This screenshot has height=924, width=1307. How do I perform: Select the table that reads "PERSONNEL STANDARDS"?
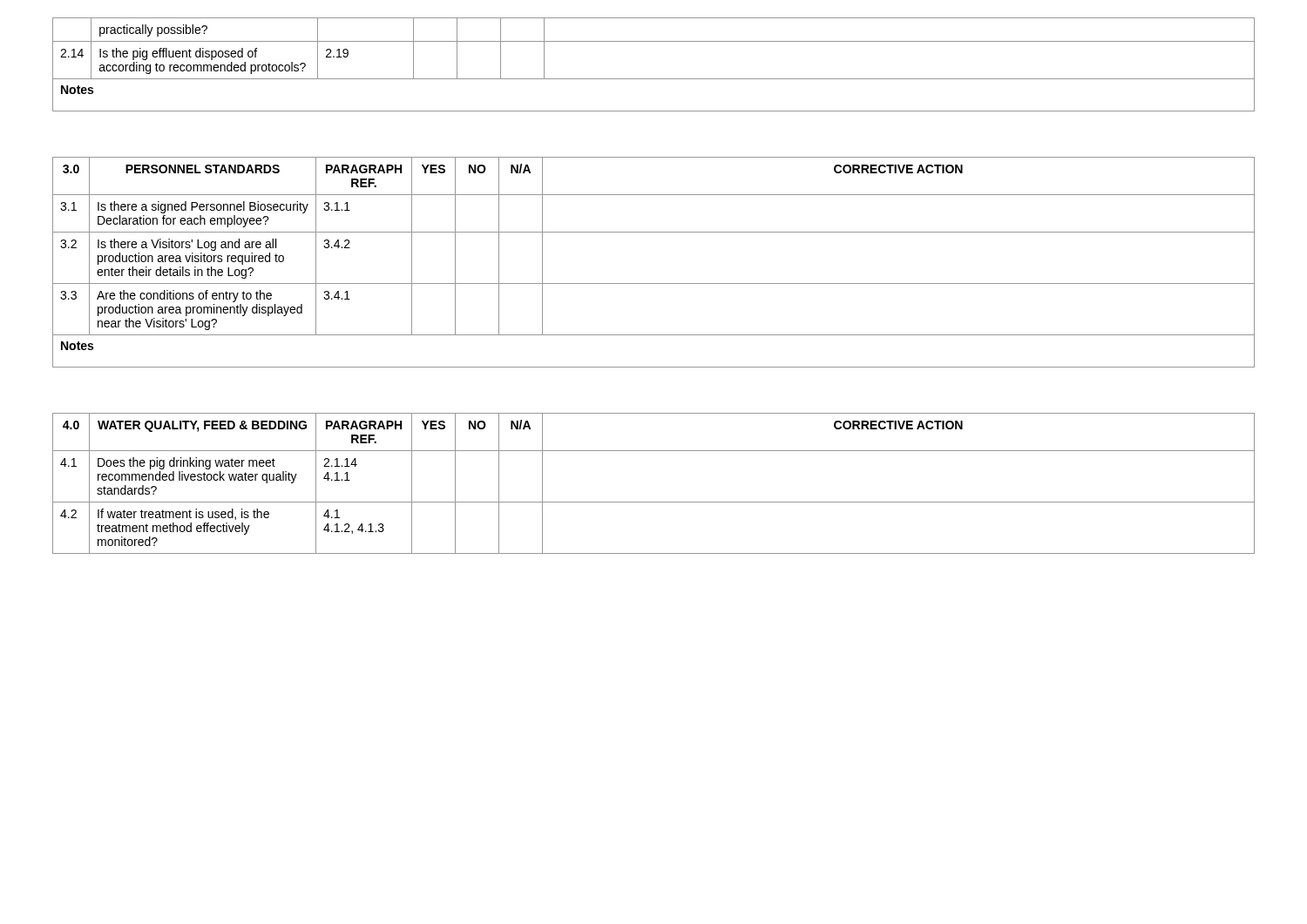pos(654,275)
